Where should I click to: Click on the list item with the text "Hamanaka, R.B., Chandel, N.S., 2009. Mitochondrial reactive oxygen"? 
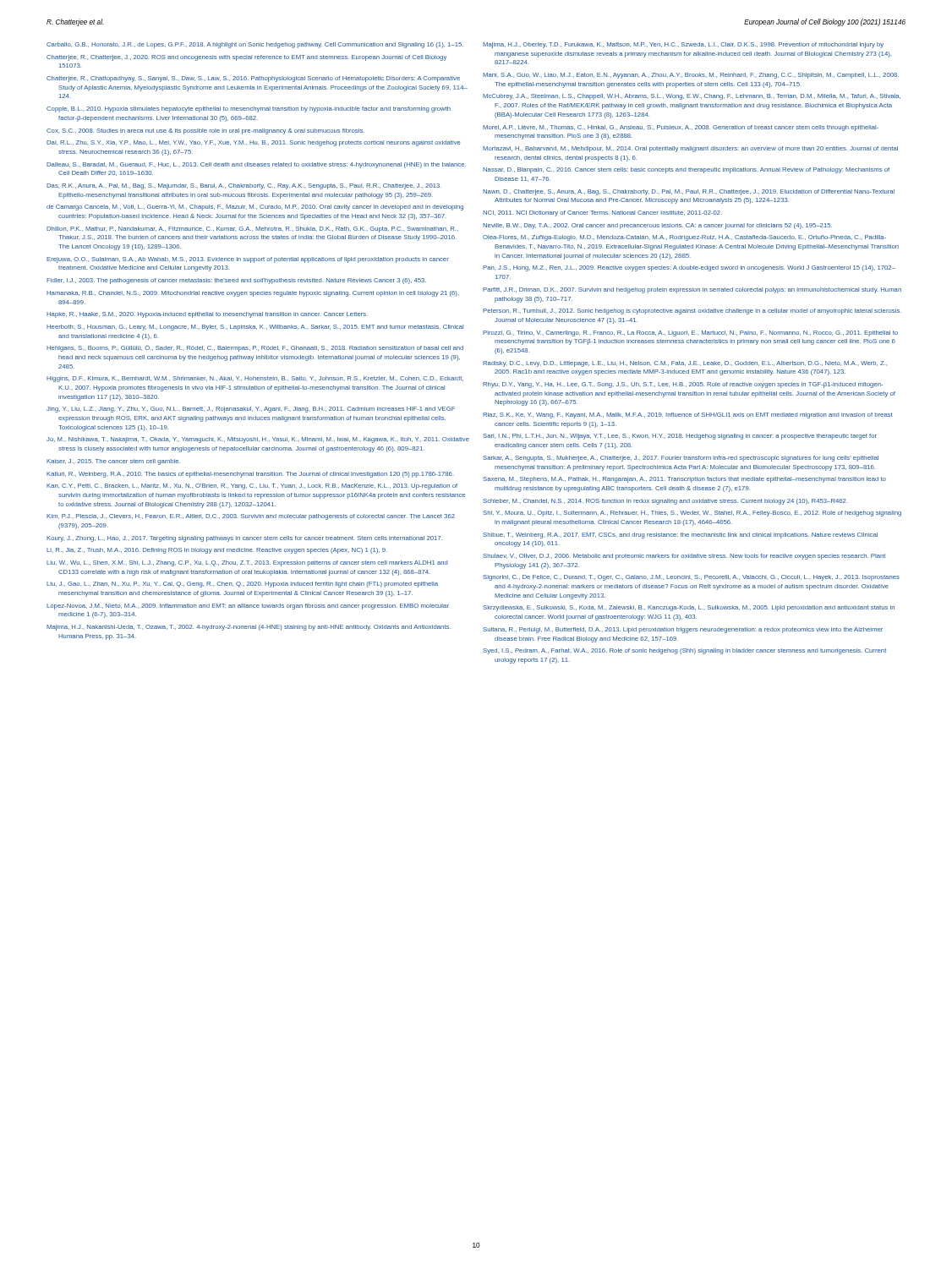pos(253,297)
